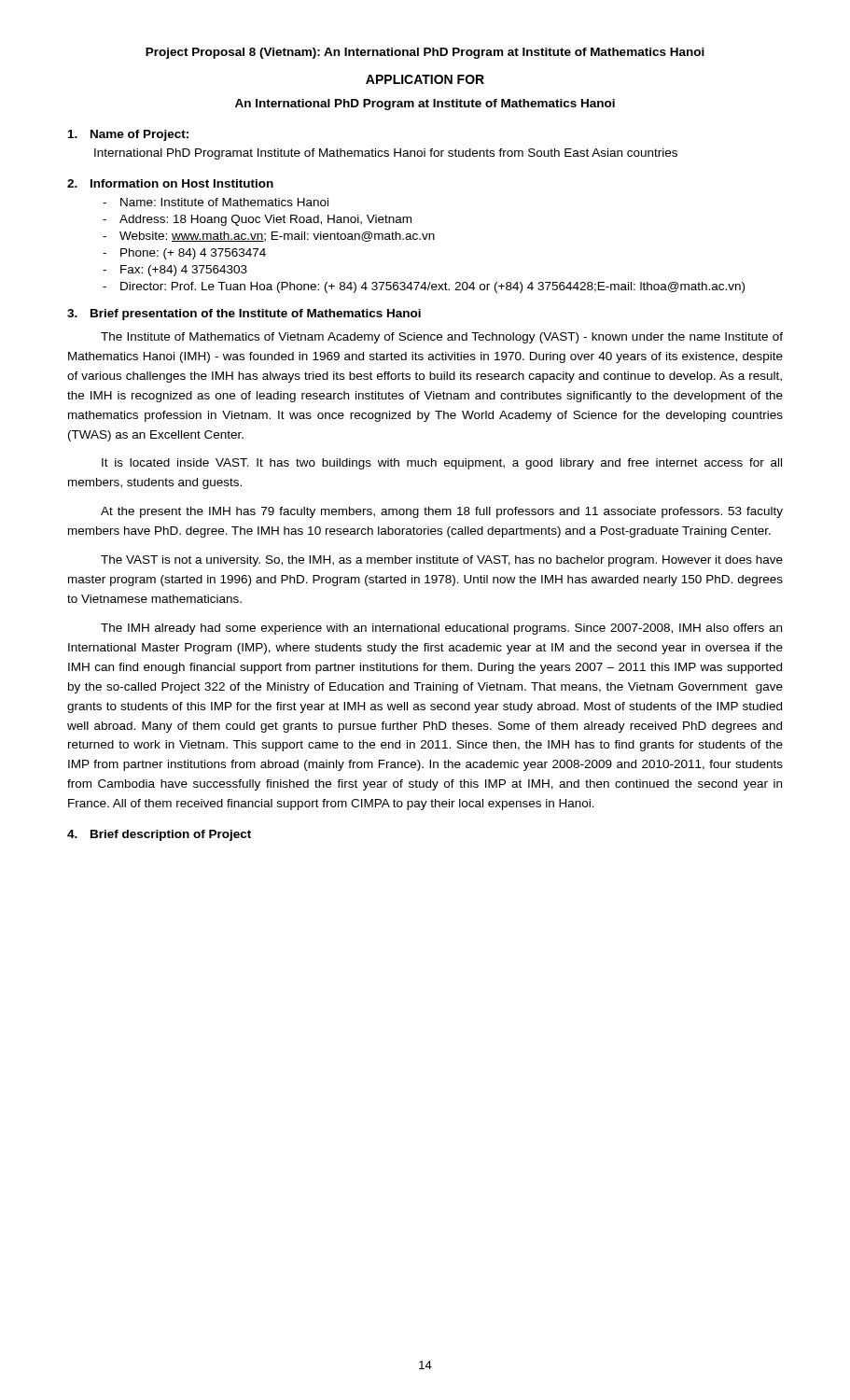Screen dimensions: 1400x850
Task: Locate the list item that says "- Phone: (+ 84)"
Action: coord(184,254)
